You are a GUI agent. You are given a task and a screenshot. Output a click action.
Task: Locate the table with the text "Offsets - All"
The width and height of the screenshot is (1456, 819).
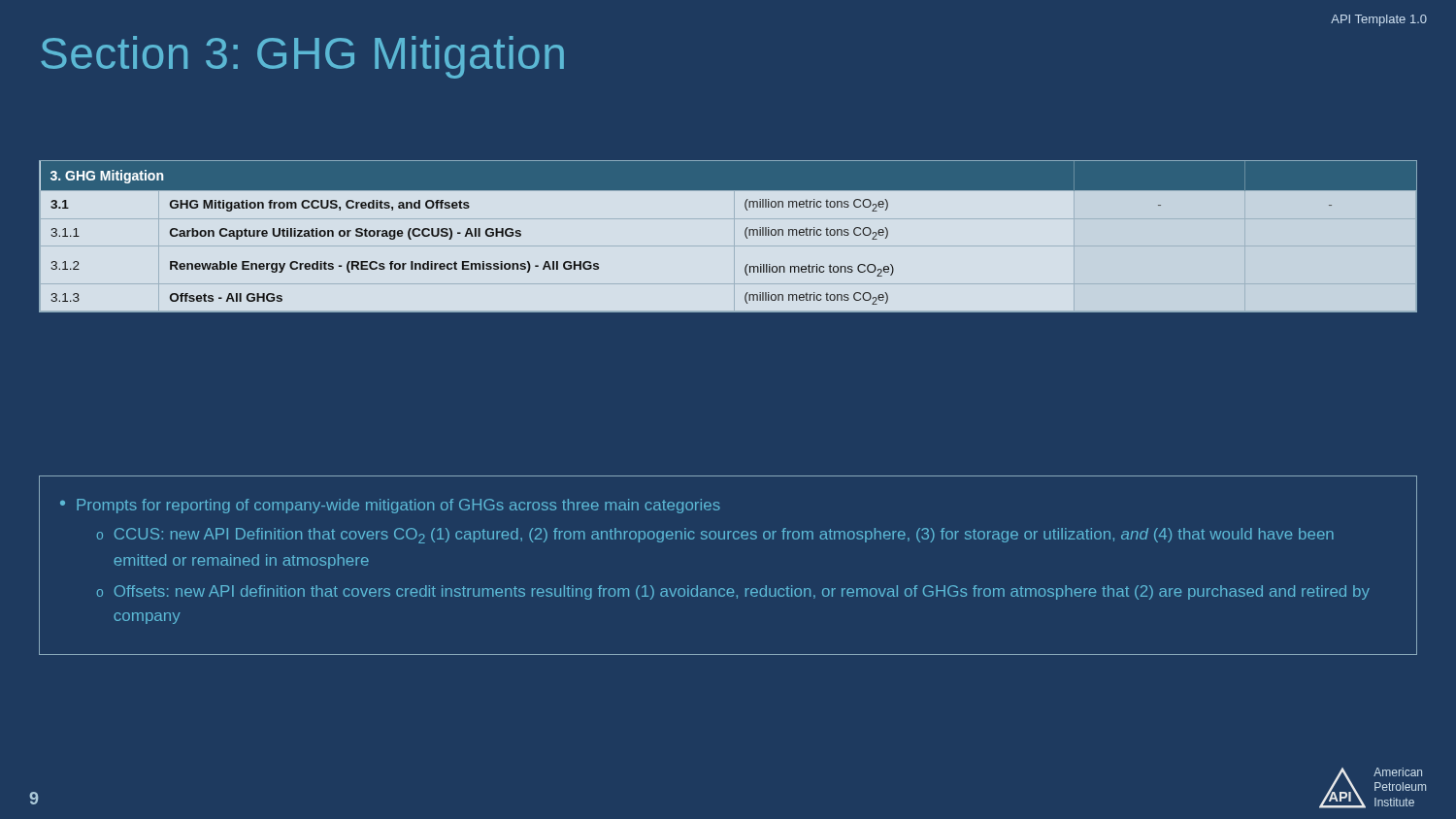(728, 237)
